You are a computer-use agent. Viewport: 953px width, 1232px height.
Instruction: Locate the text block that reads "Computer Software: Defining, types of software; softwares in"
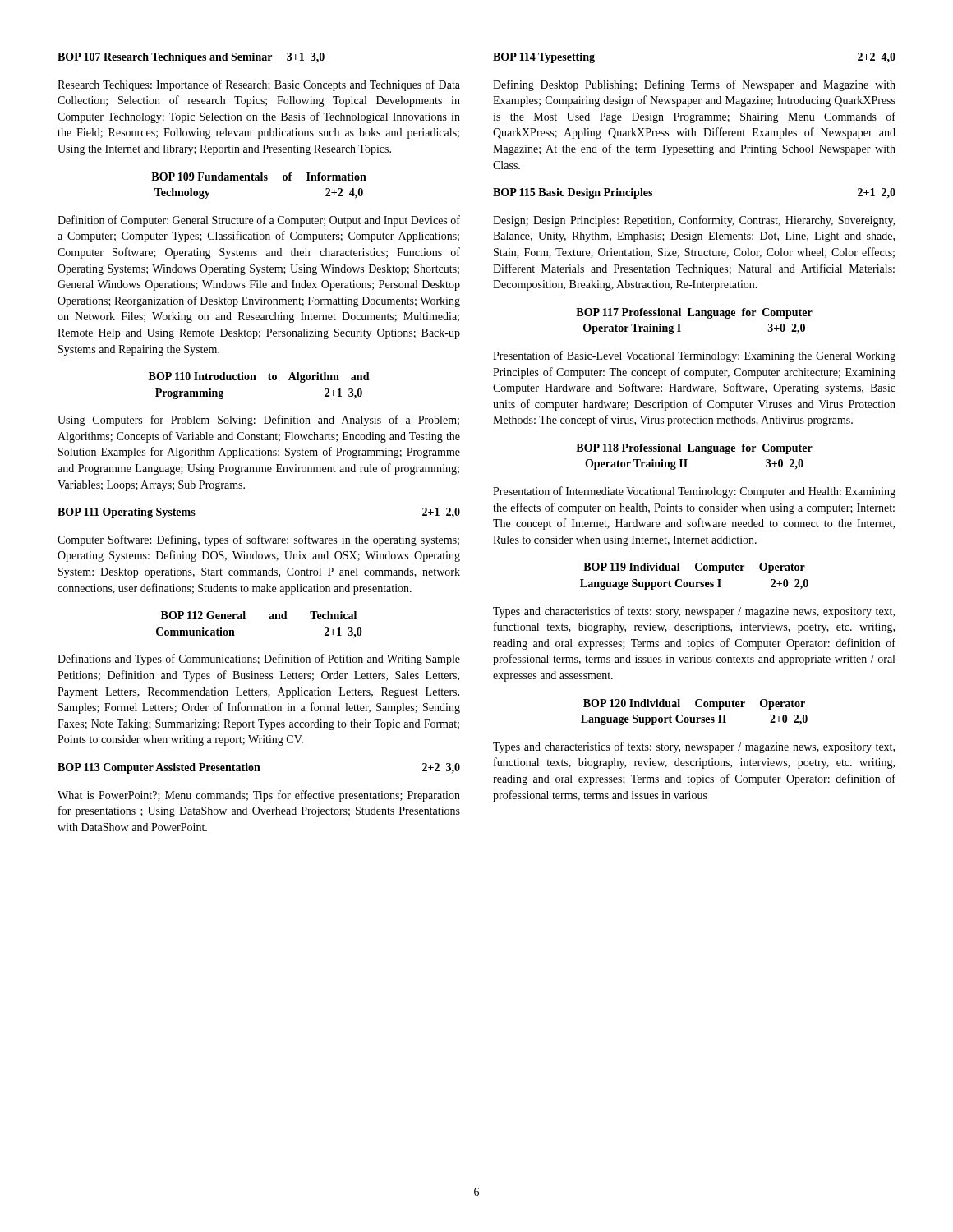coord(259,564)
